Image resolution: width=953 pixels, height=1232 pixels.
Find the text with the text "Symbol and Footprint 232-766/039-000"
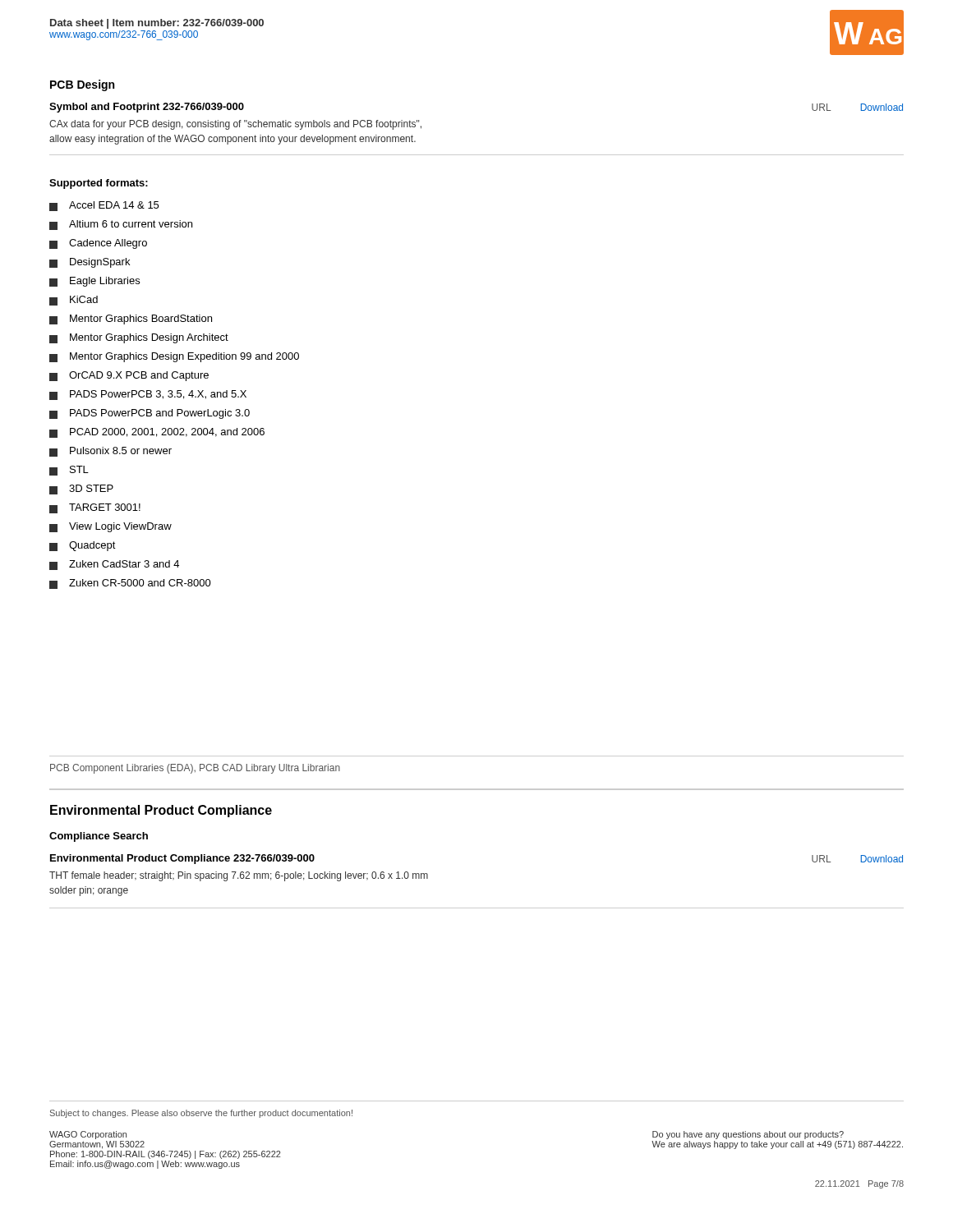click(x=147, y=106)
